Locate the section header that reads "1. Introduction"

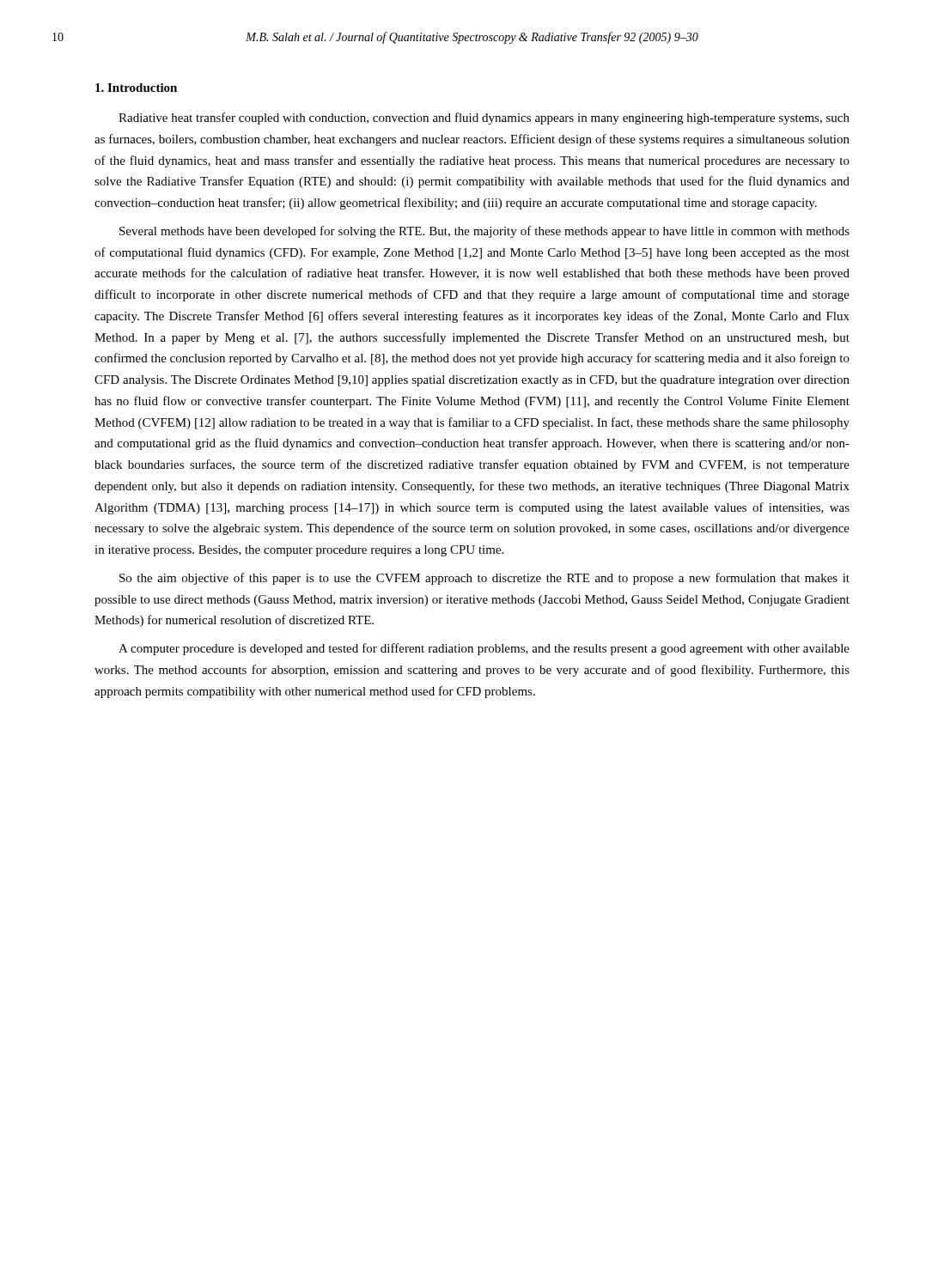(136, 88)
